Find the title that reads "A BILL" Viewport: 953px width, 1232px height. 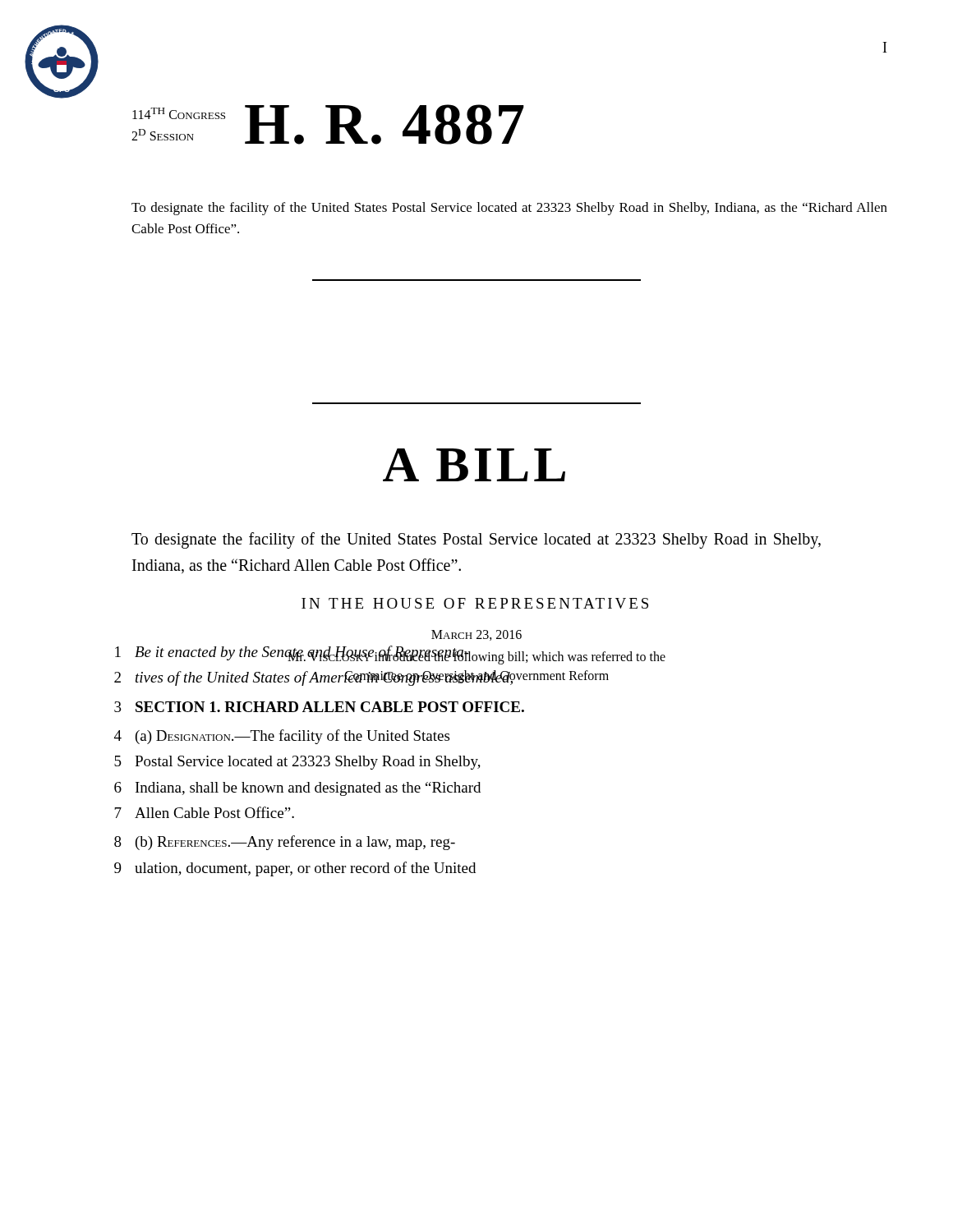tap(476, 464)
